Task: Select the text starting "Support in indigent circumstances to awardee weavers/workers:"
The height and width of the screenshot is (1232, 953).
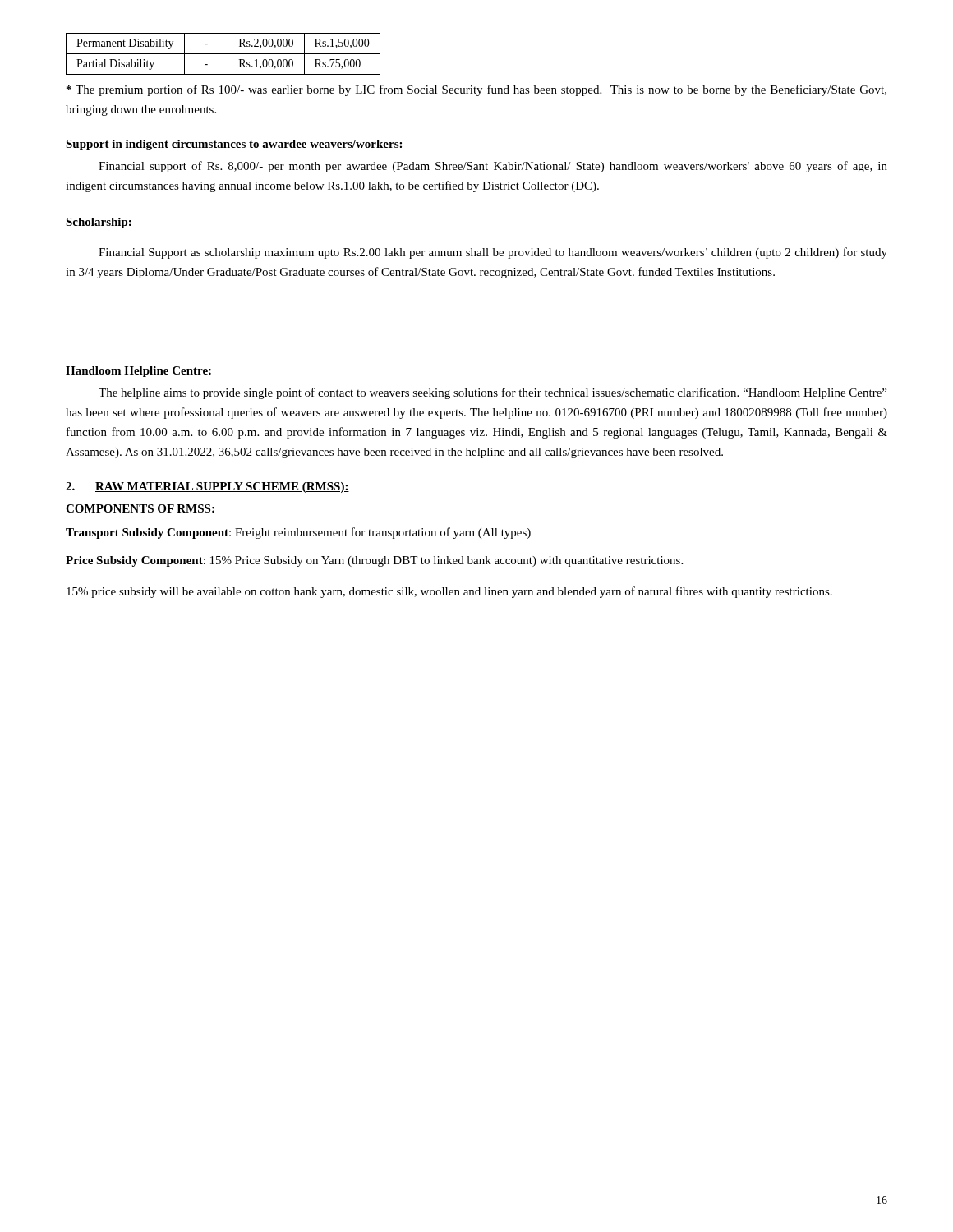Action: point(234,144)
